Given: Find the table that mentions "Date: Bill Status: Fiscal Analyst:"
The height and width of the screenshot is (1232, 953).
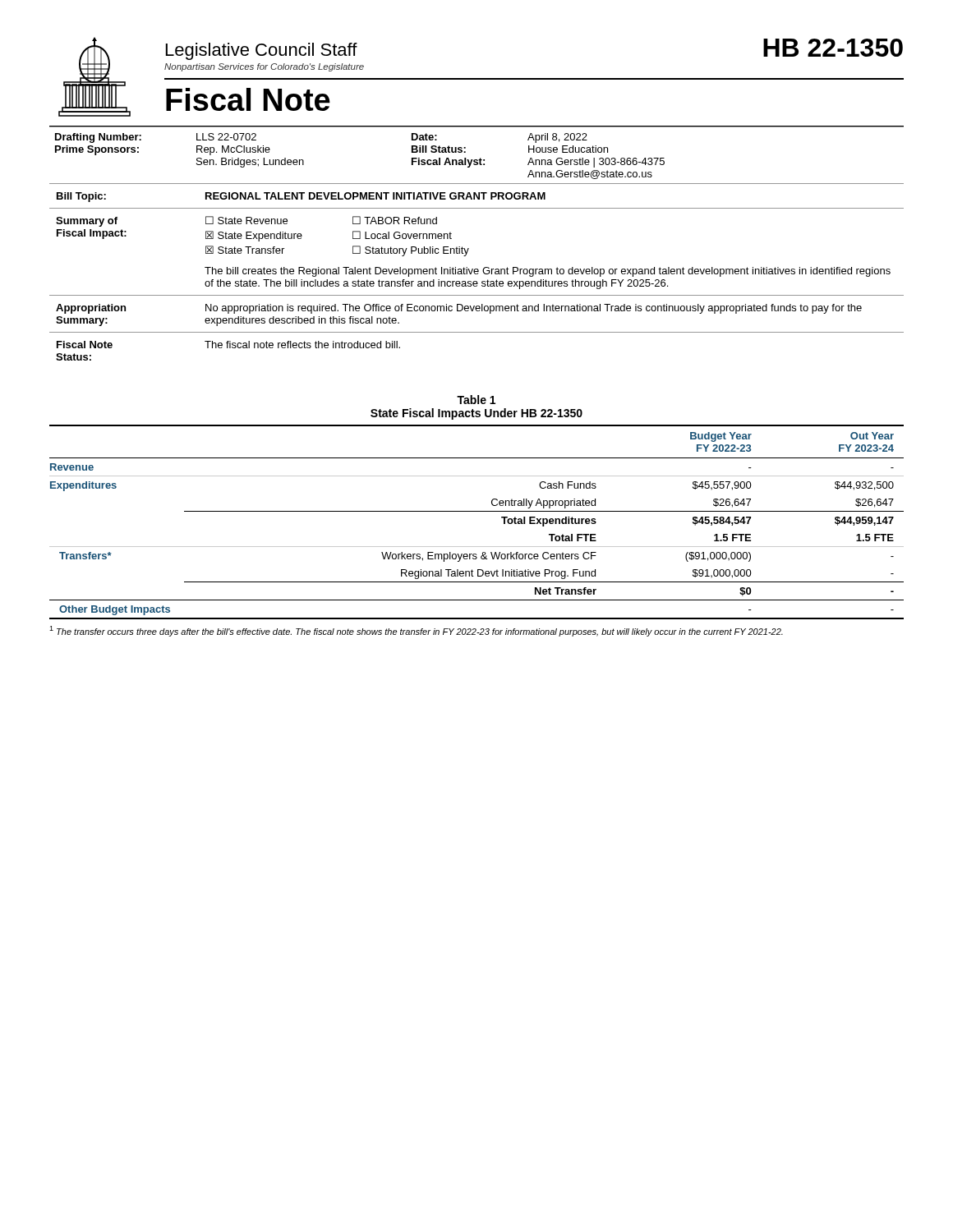Looking at the screenshot, I should coord(476,155).
